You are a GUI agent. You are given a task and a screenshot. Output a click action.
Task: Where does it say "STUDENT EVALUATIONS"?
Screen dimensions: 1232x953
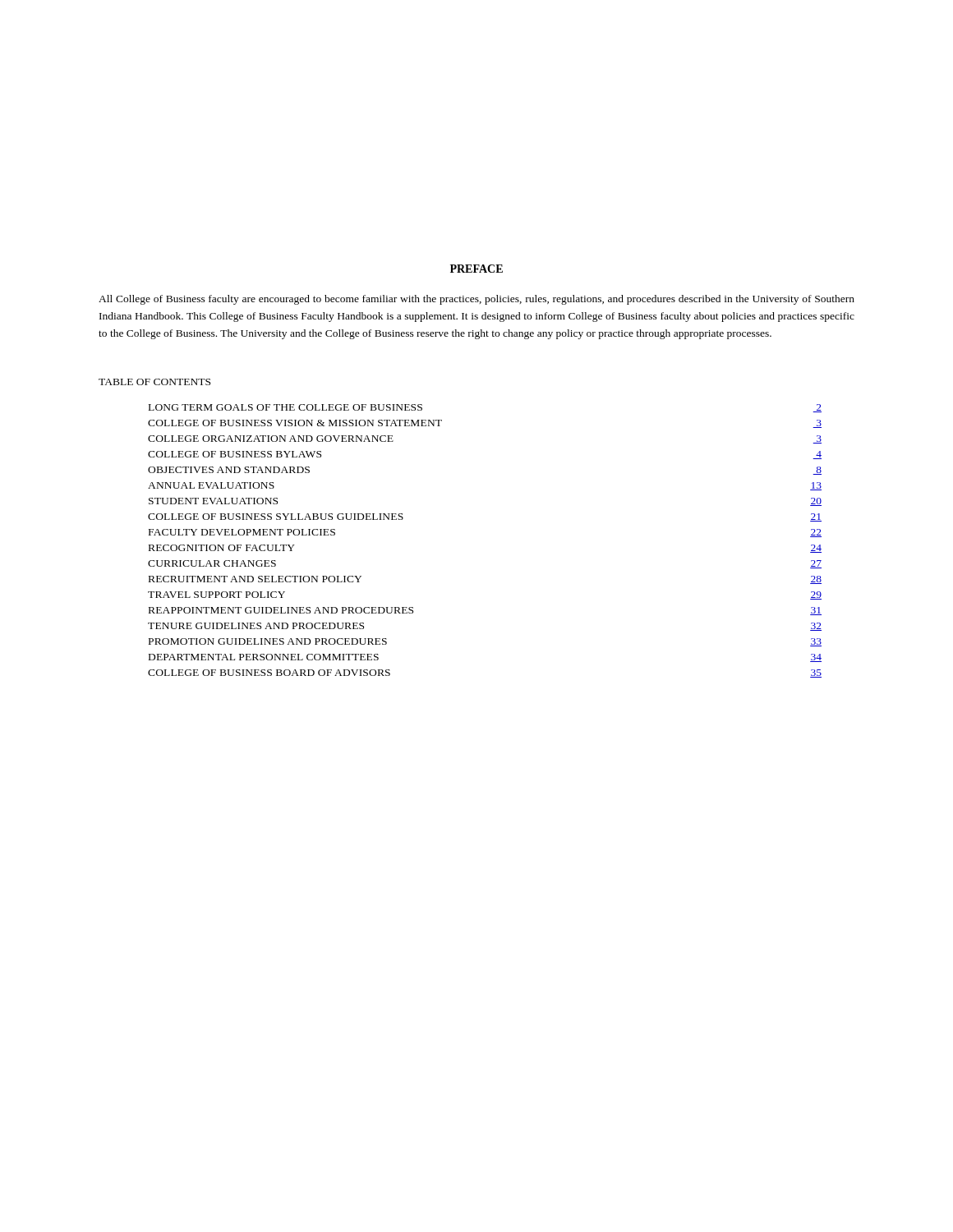coord(213,501)
